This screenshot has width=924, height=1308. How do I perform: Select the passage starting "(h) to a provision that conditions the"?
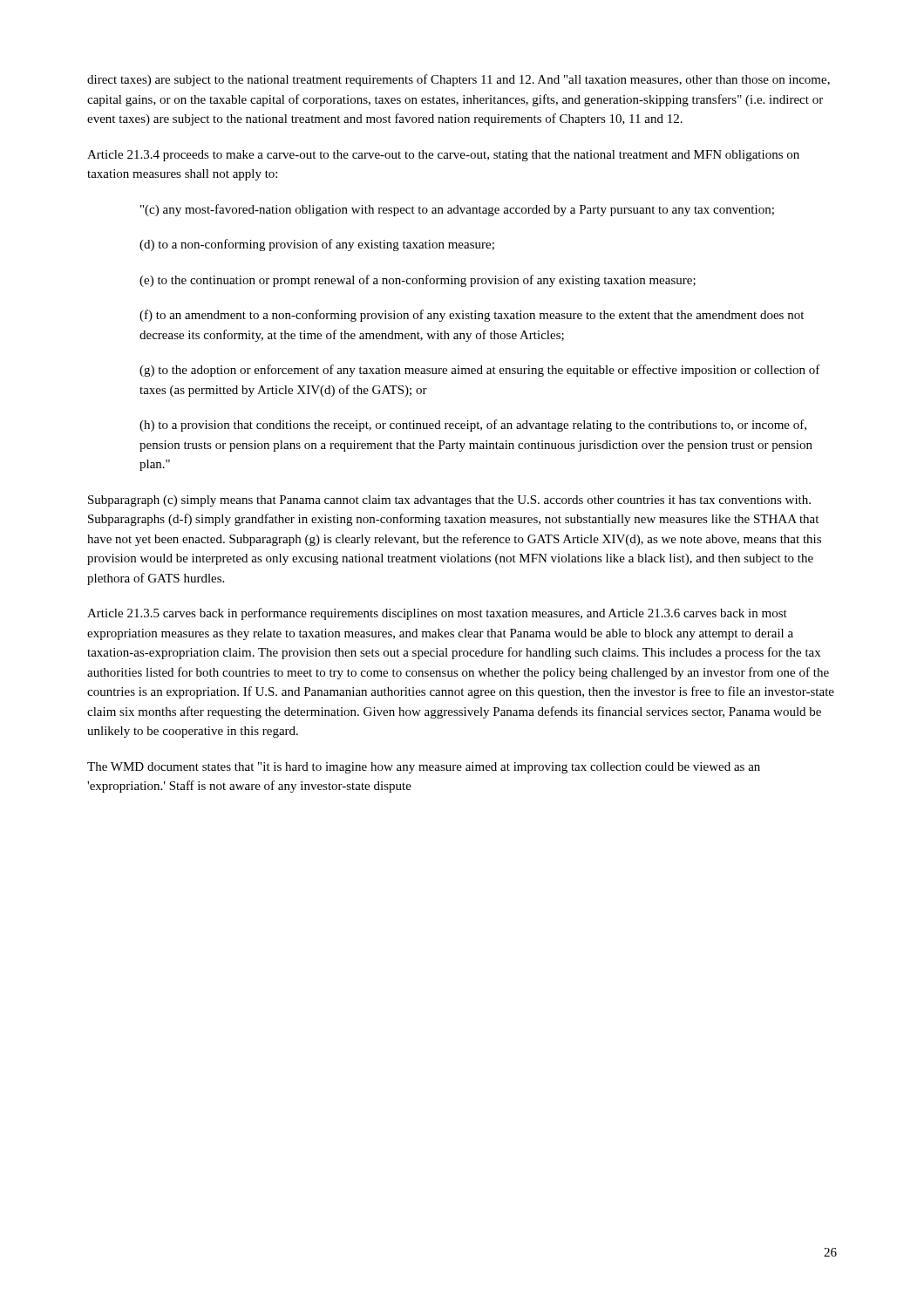[476, 444]
